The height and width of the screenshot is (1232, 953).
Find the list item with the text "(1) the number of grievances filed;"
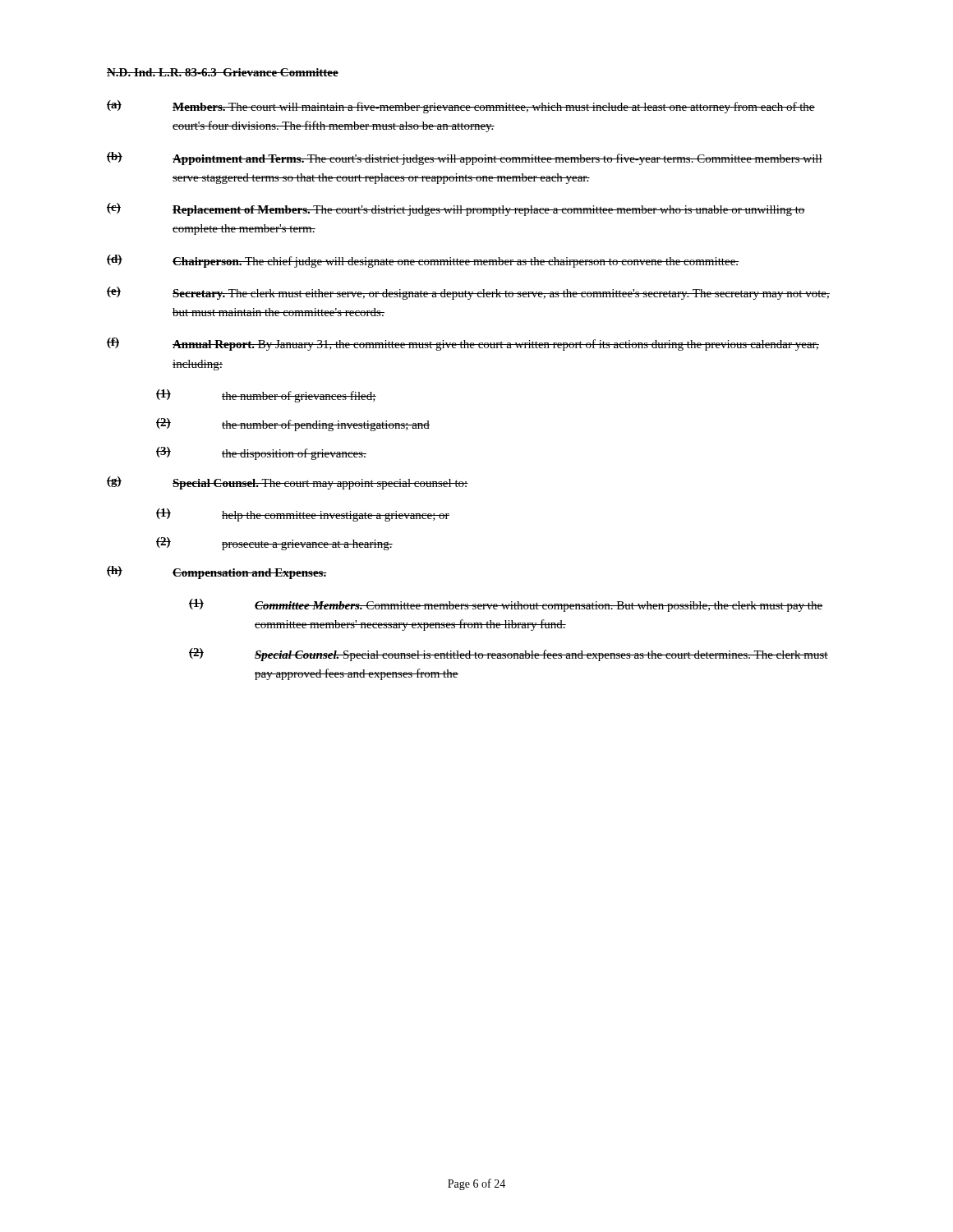tap(266, 396)
